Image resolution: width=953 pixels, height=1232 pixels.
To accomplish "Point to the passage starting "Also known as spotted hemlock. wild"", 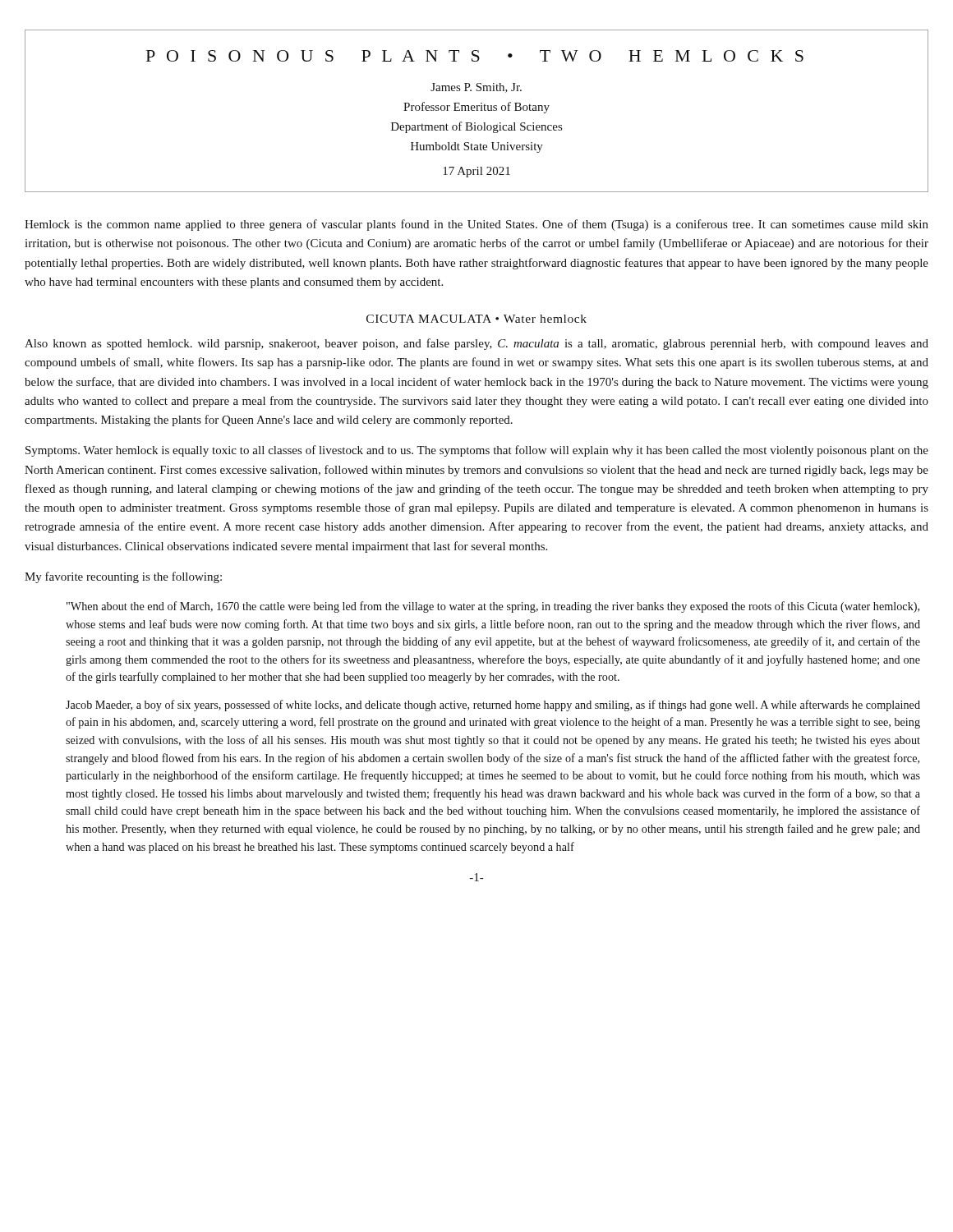I will pos(476,381).
